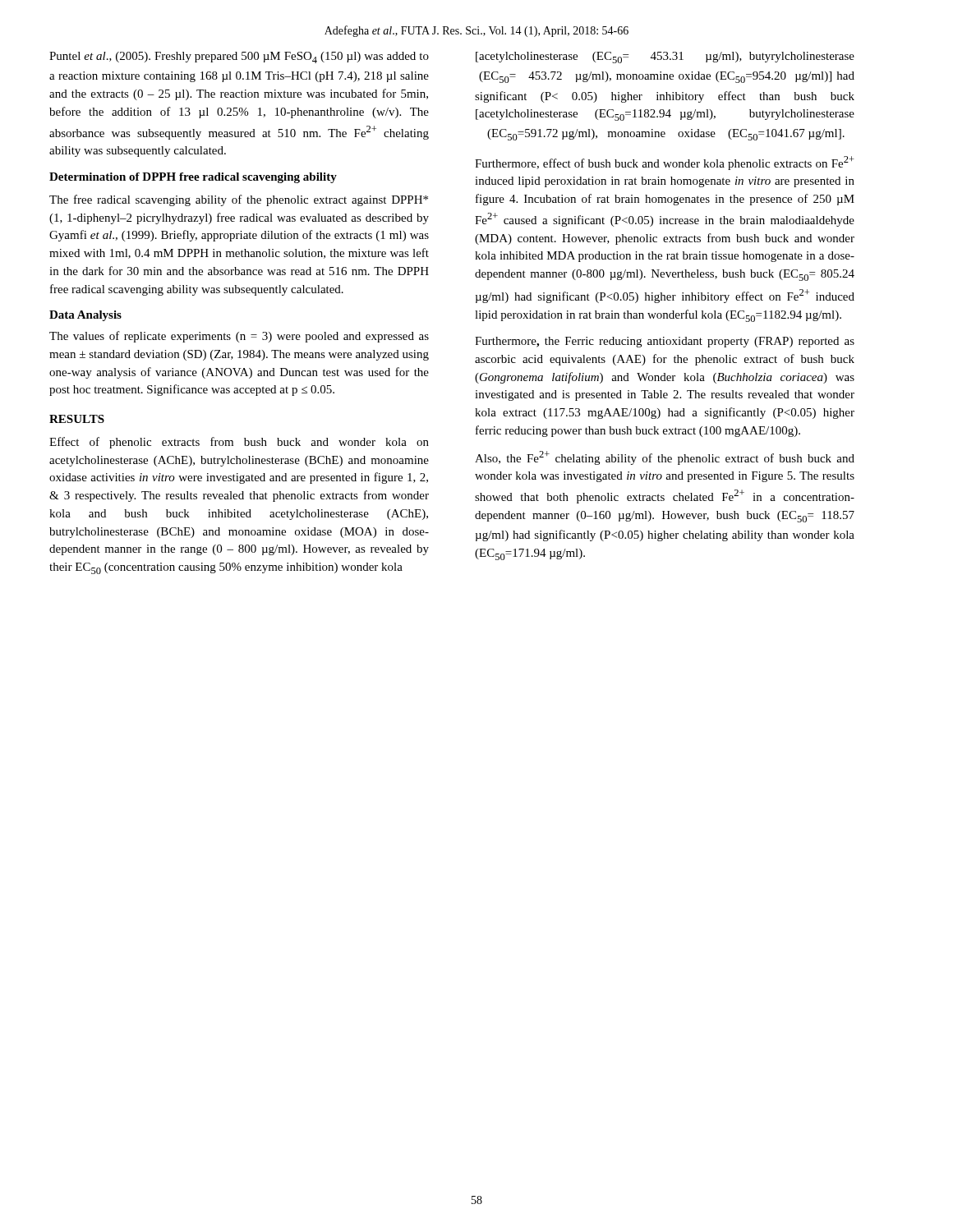Navigate to the region starting "Data Analysis"

(85, 315)
